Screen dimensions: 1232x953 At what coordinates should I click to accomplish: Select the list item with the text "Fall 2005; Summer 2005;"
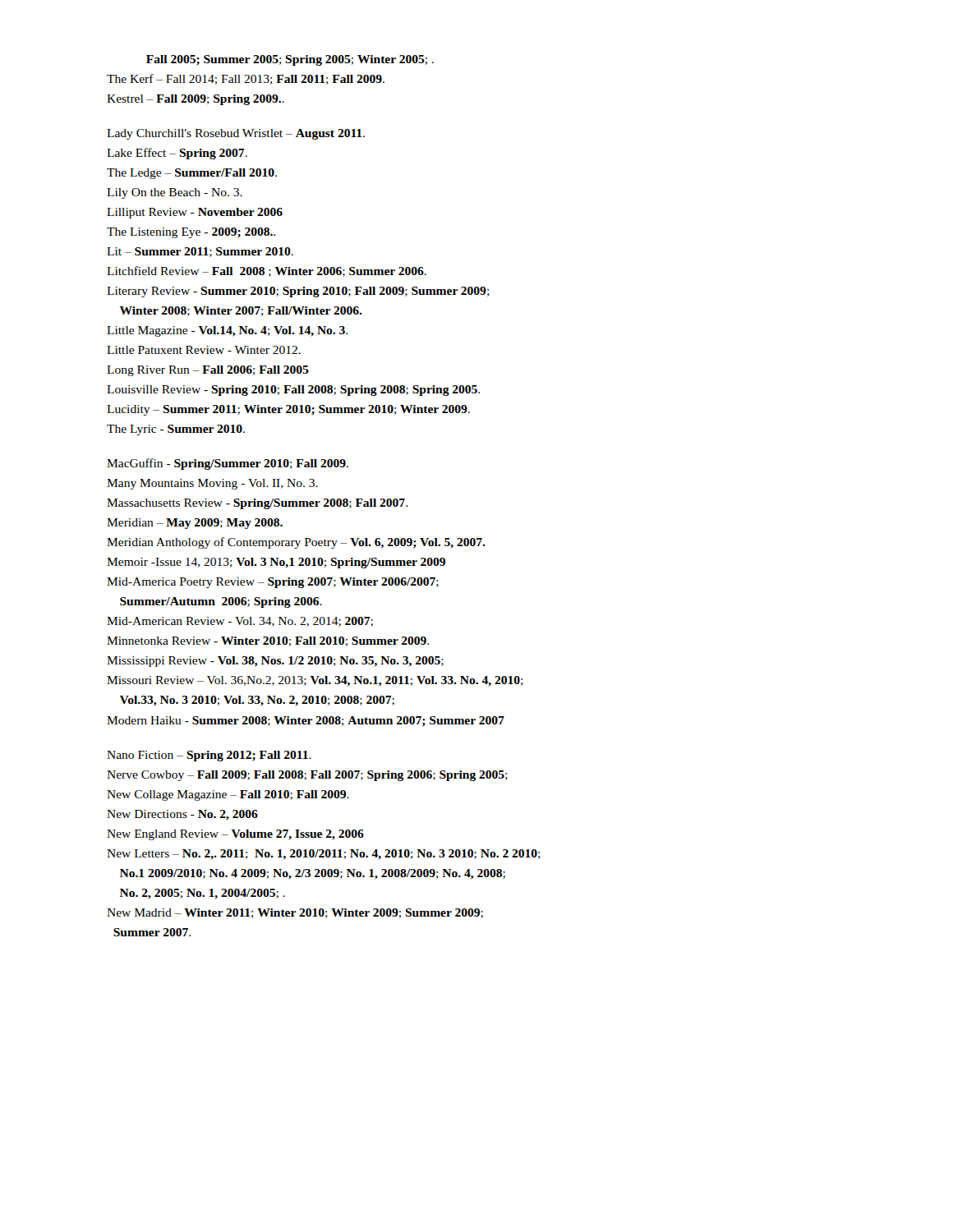(x=287, y=59)
